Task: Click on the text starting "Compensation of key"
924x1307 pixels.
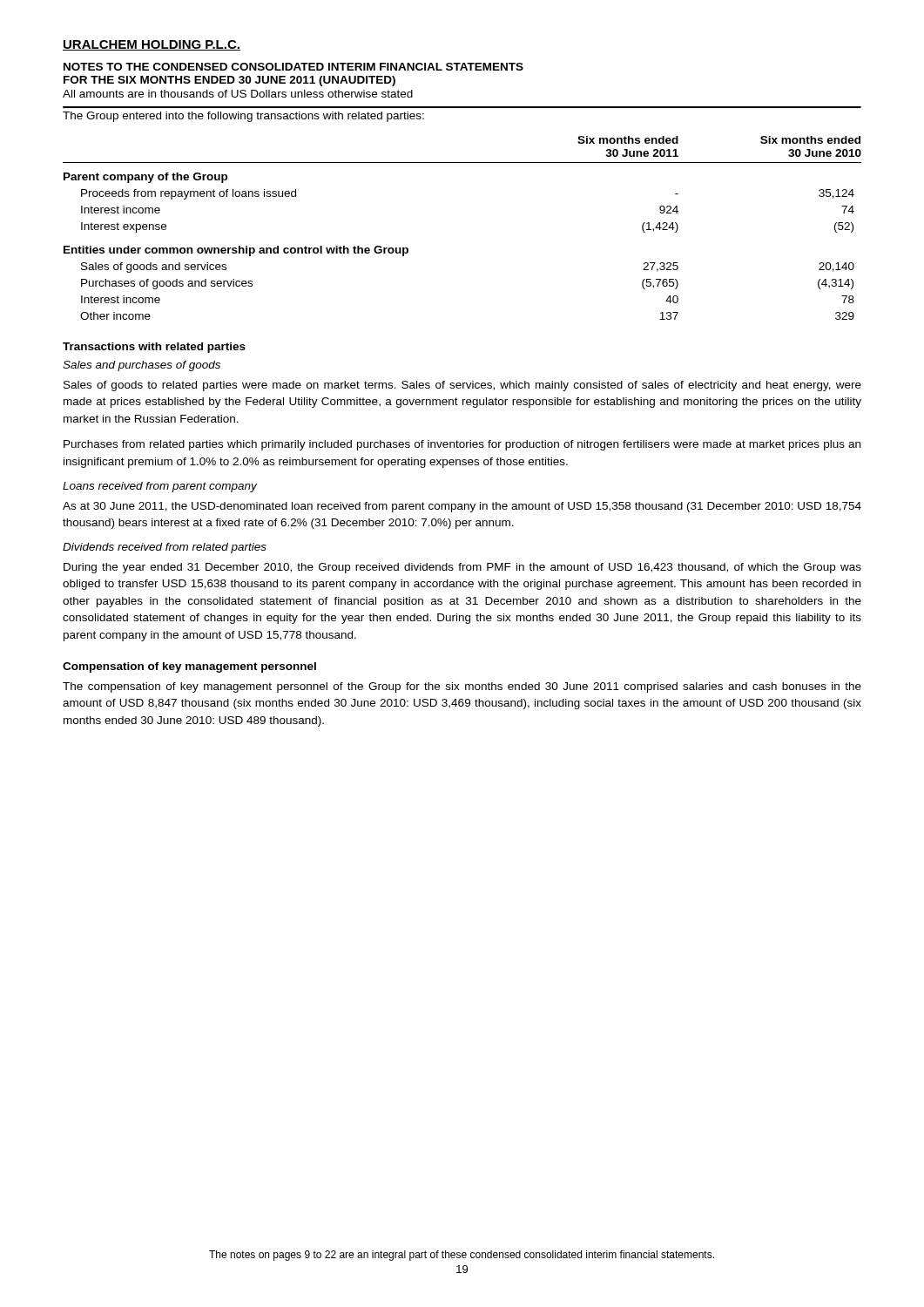Action: point(190,666)
